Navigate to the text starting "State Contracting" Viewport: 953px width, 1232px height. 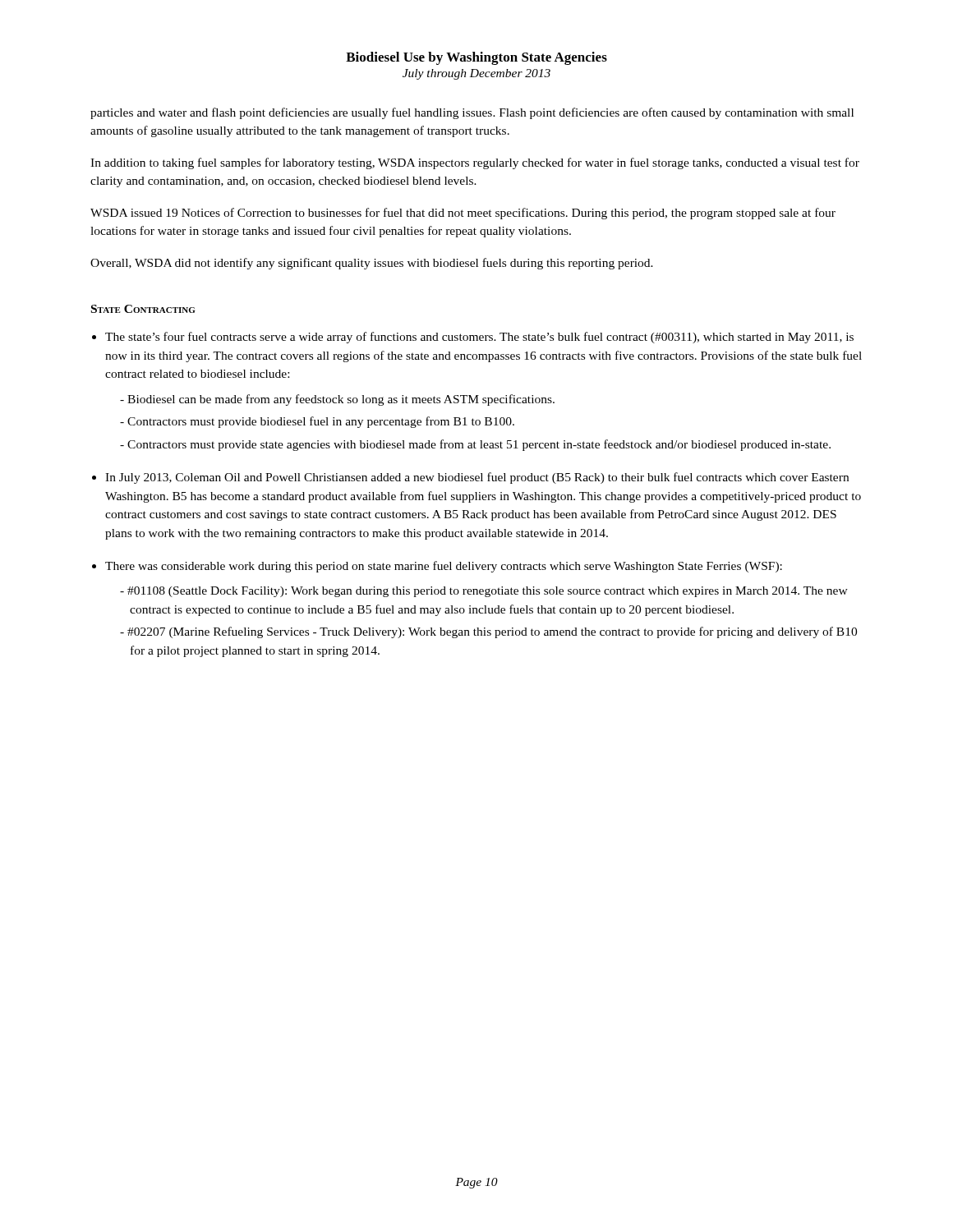(143, 309)
